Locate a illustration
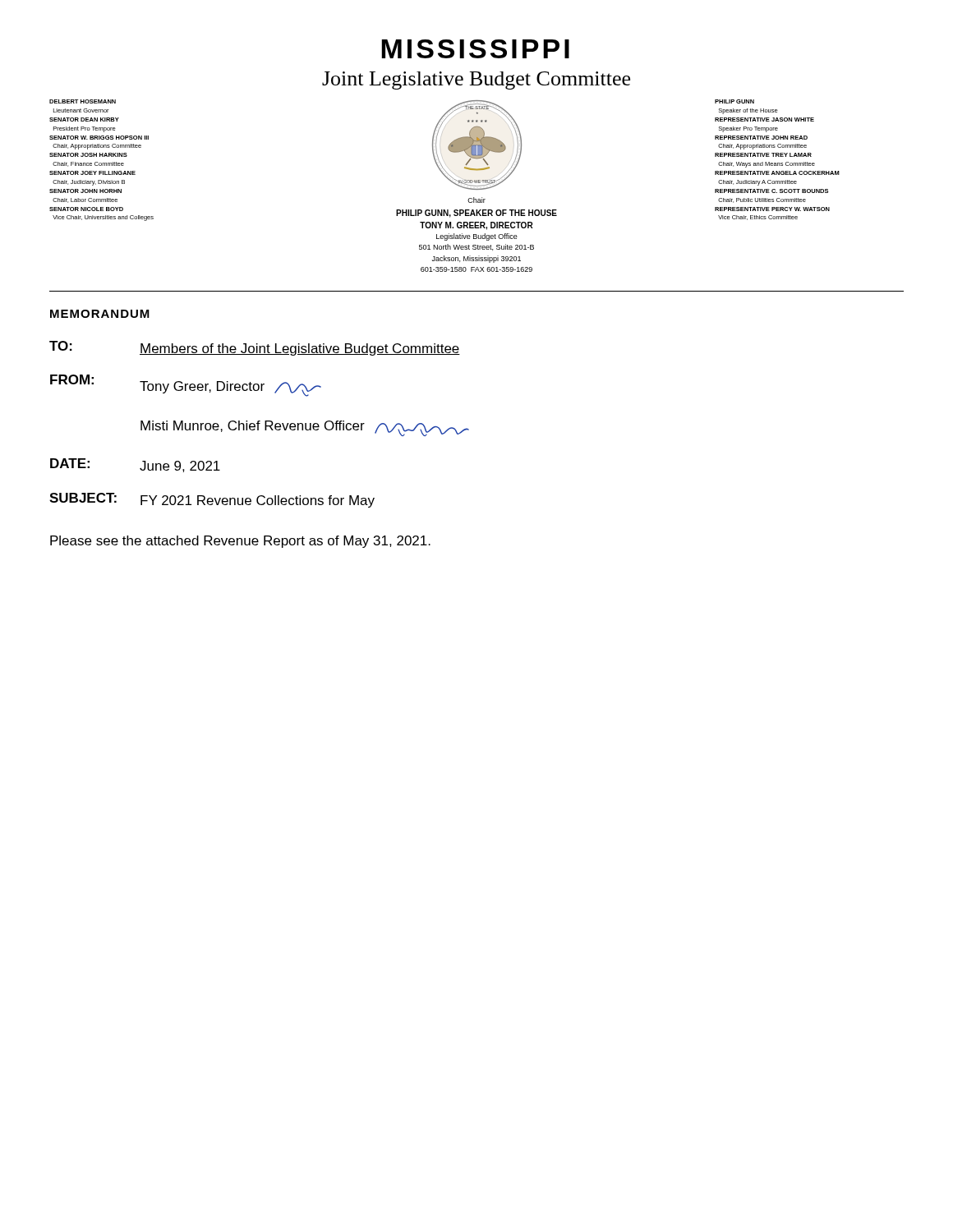953x1232 pixels. 476,147
